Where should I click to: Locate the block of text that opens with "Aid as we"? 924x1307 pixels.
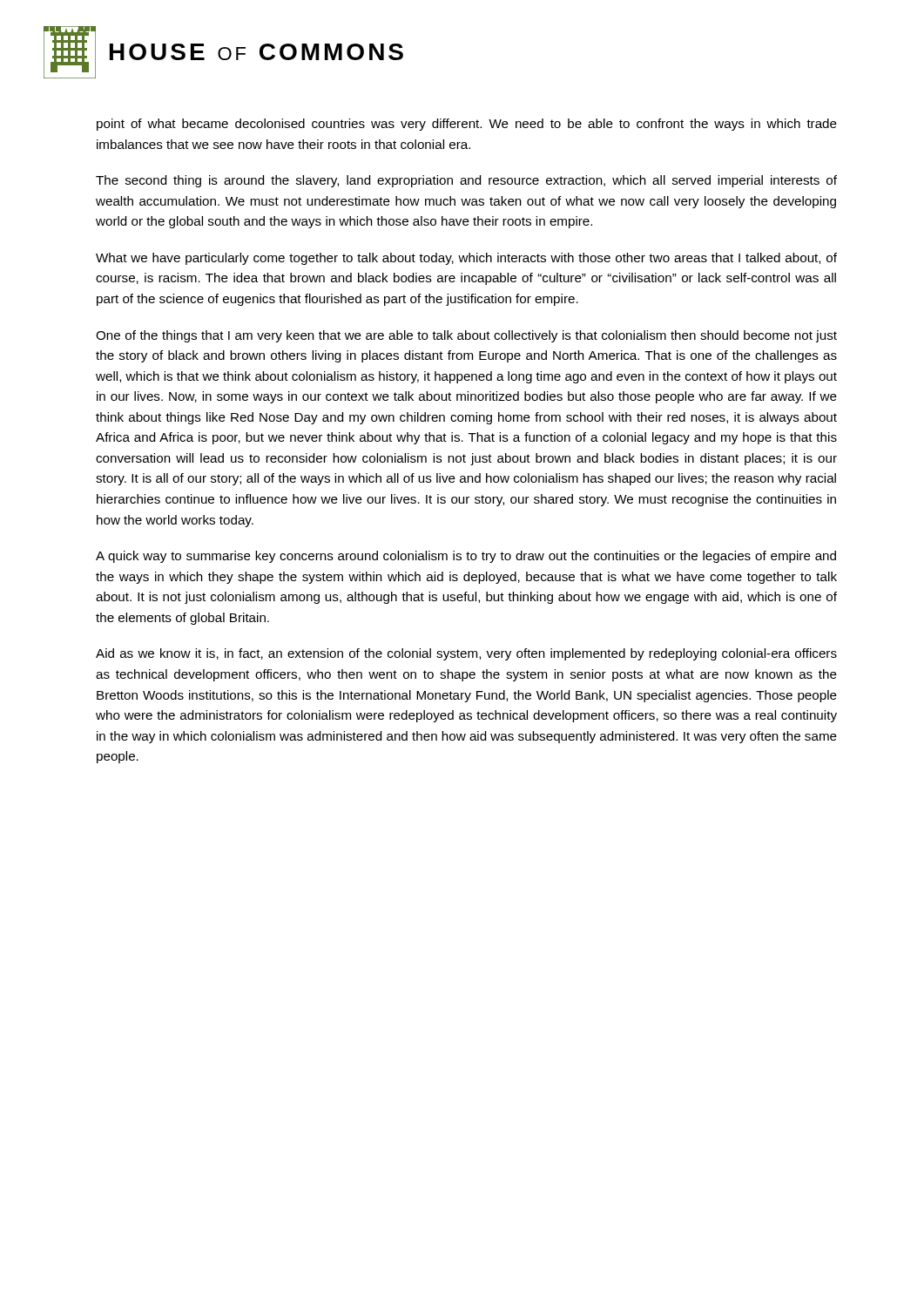click(466, 705)
